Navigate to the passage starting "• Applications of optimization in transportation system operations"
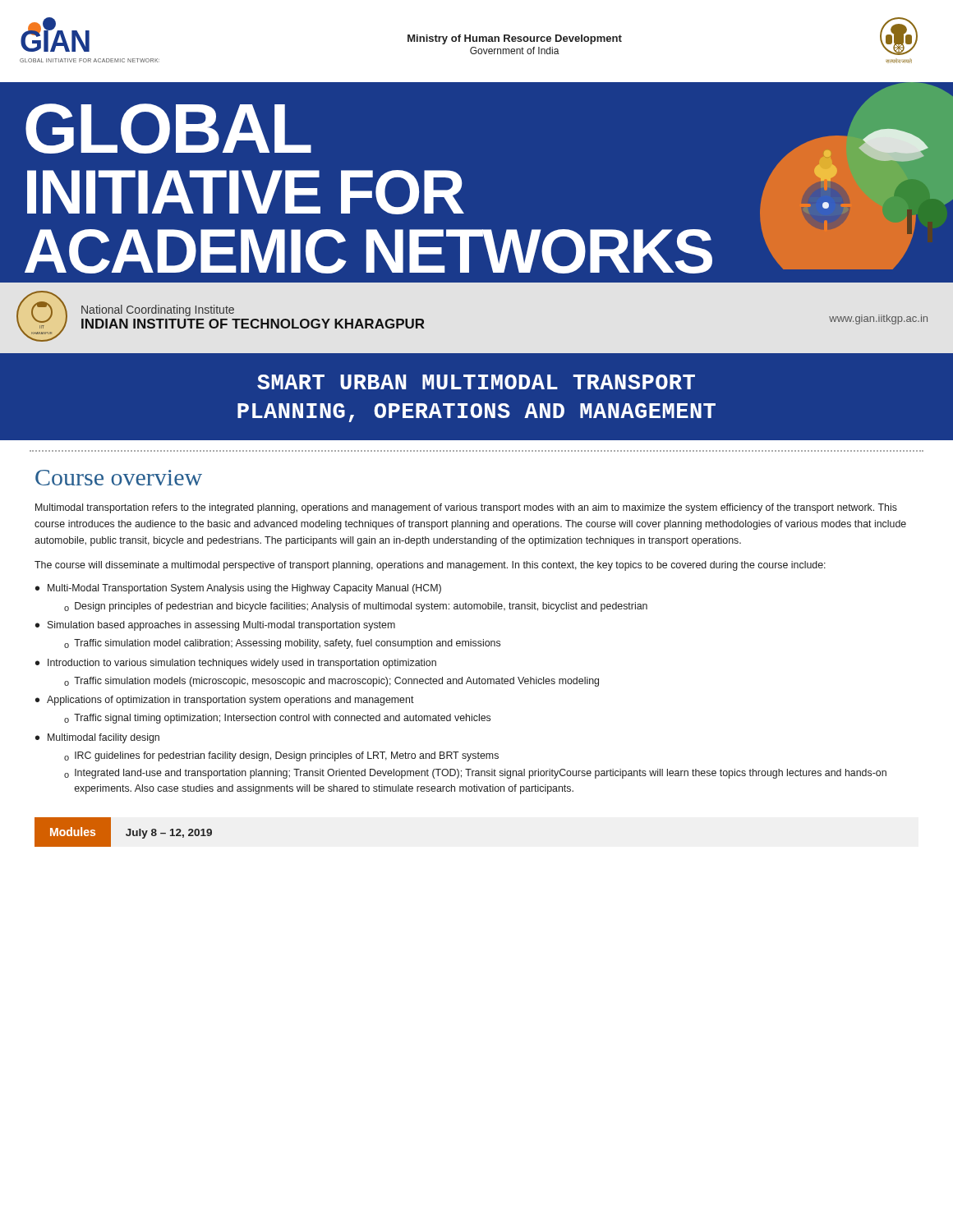 coord(224,701)
